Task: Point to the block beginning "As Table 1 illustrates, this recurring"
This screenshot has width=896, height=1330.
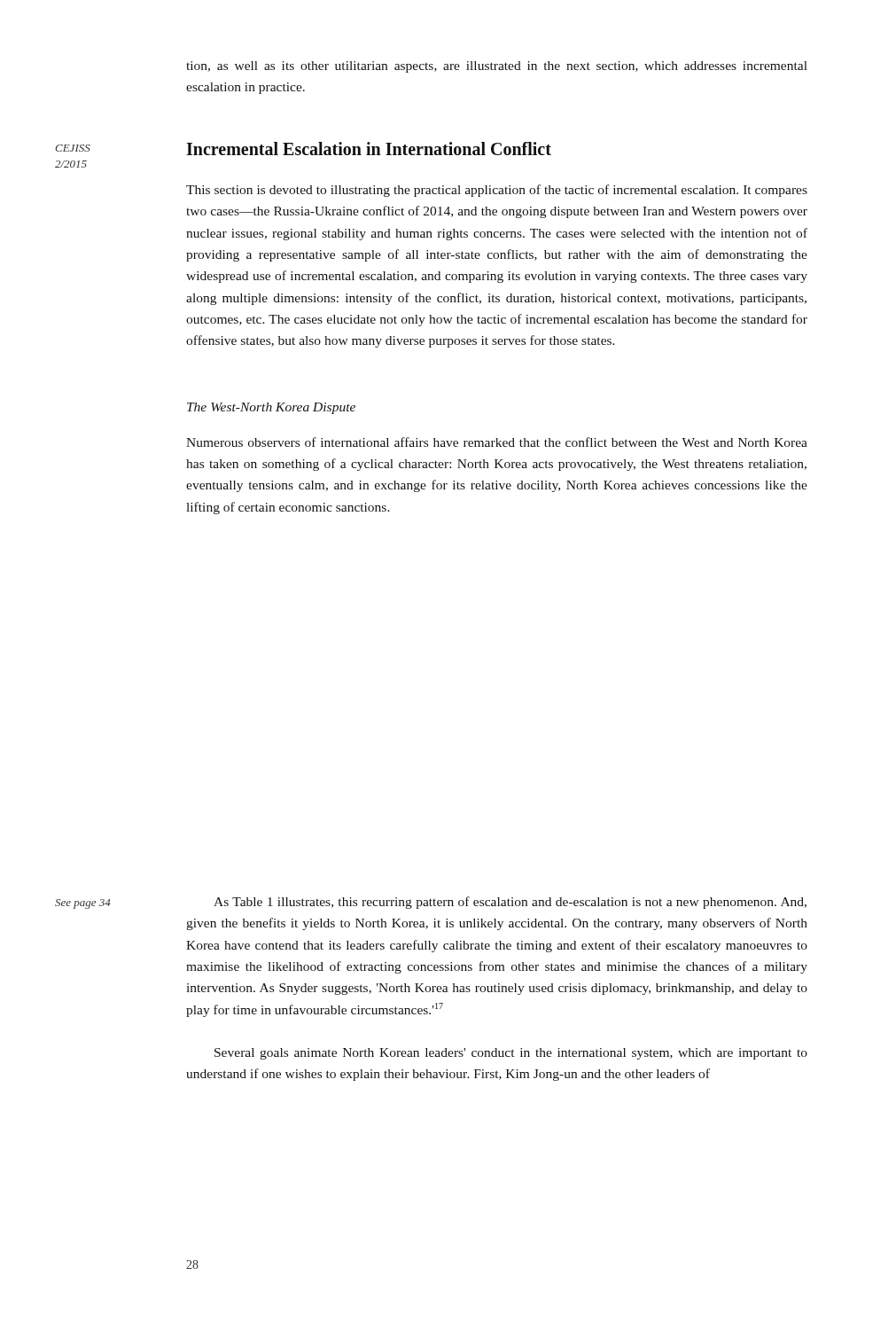Action: (x=497, y=955)
